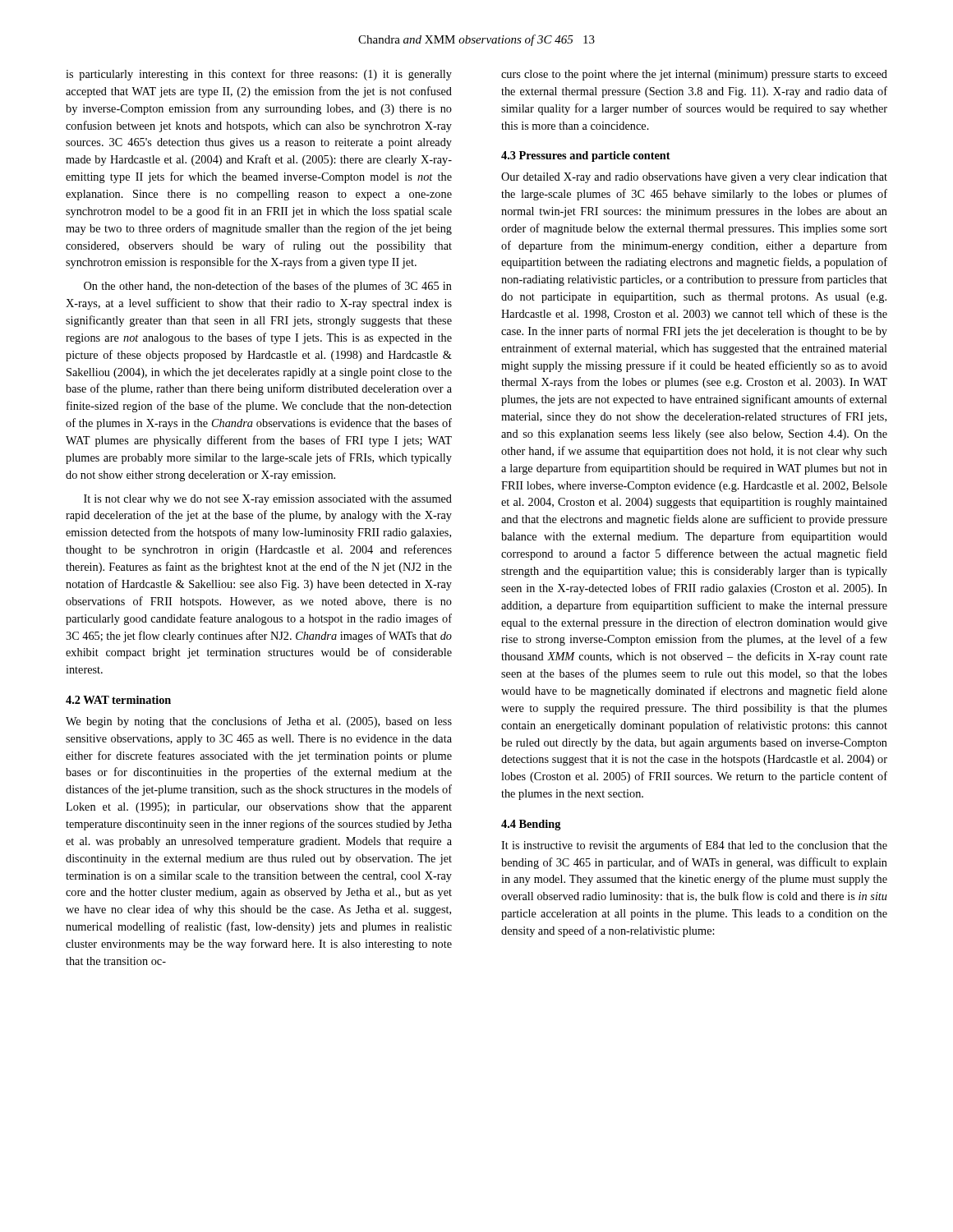Point to the block beginning "curs close to the"
This screenshot has height=1232, width=953.
694,100
